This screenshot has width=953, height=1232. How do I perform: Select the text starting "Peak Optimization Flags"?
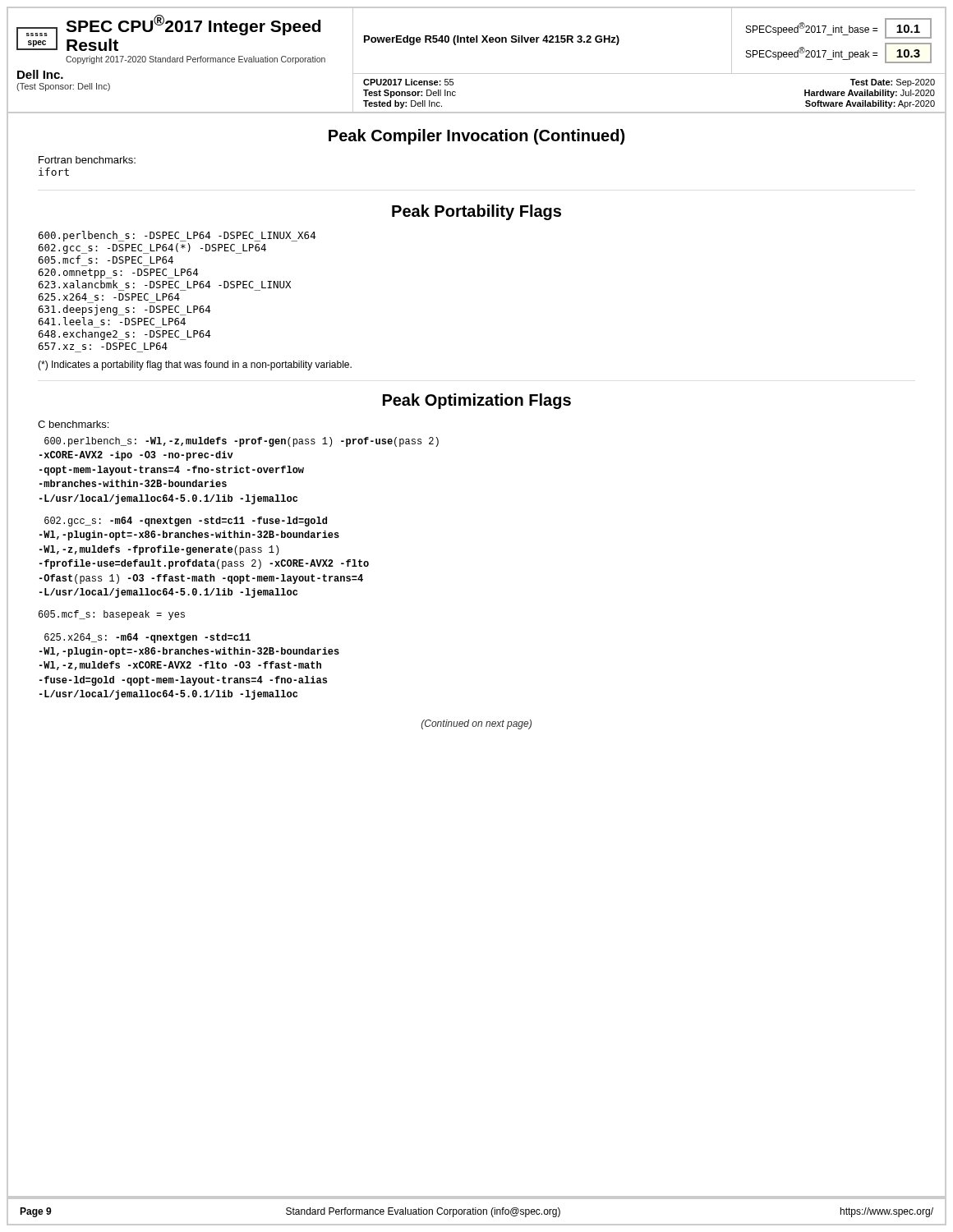pyautogui.click(x=476, y=400)
